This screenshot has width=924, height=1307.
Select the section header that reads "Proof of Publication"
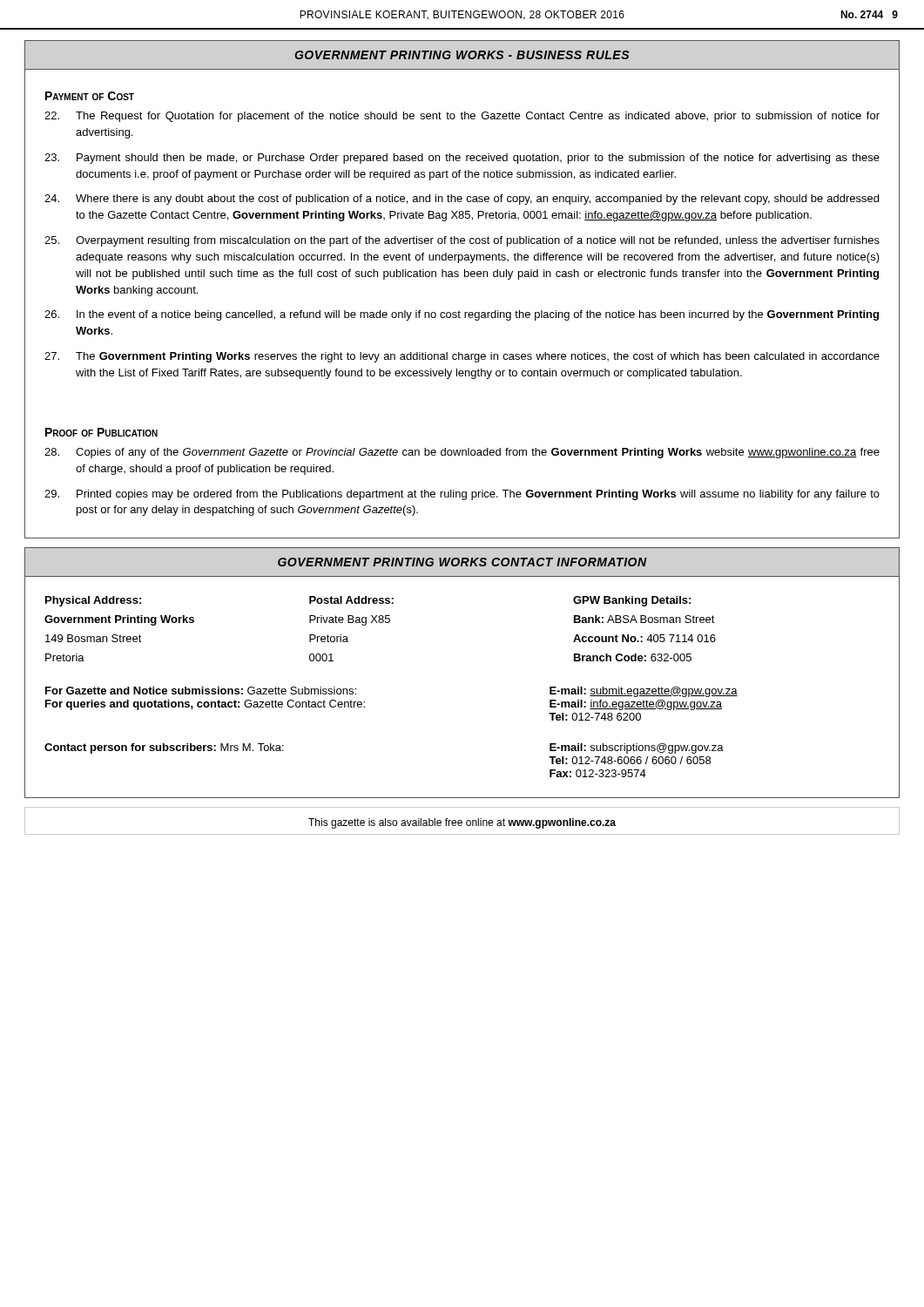coord(101,432)
